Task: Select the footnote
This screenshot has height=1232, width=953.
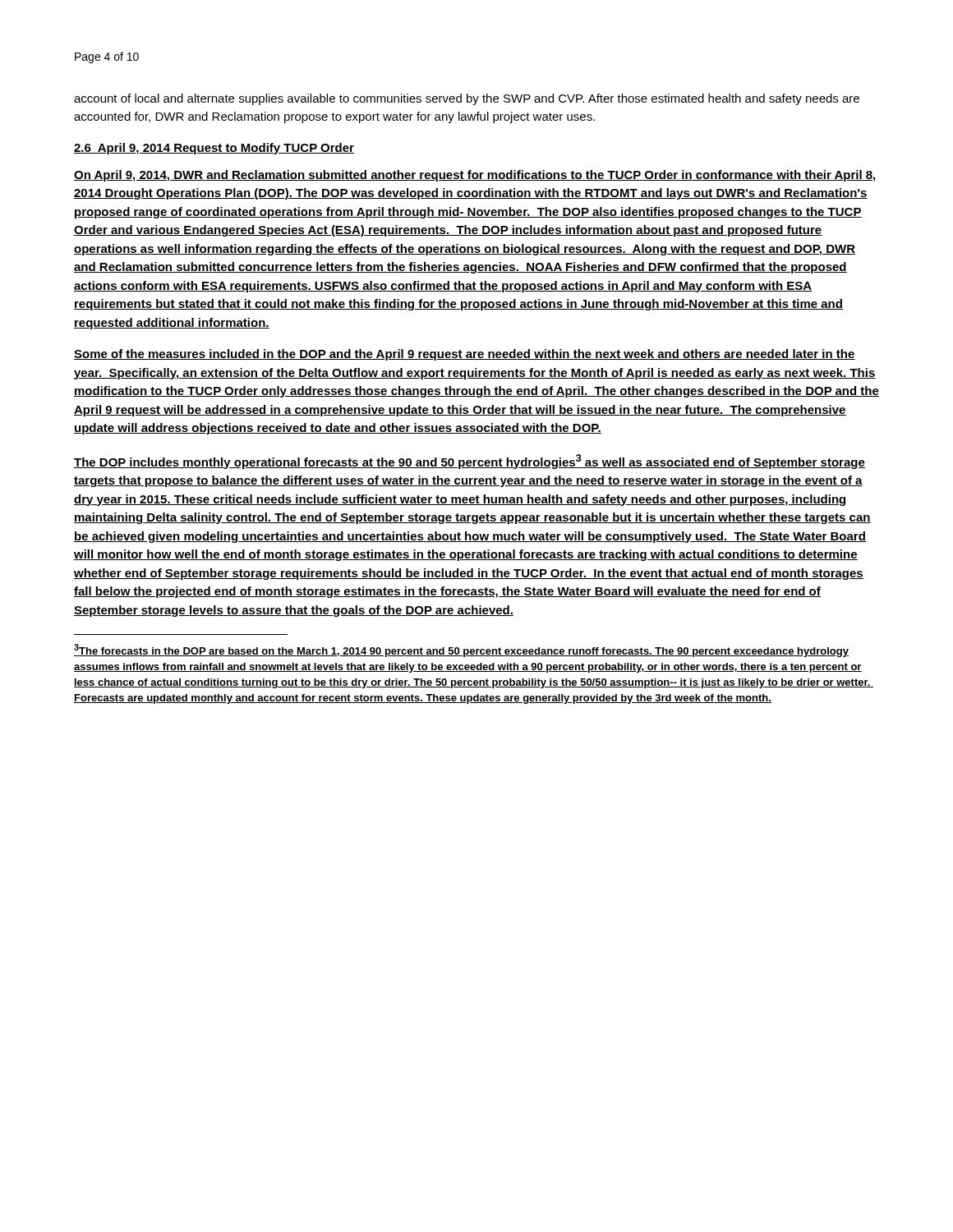Action: 474,673
